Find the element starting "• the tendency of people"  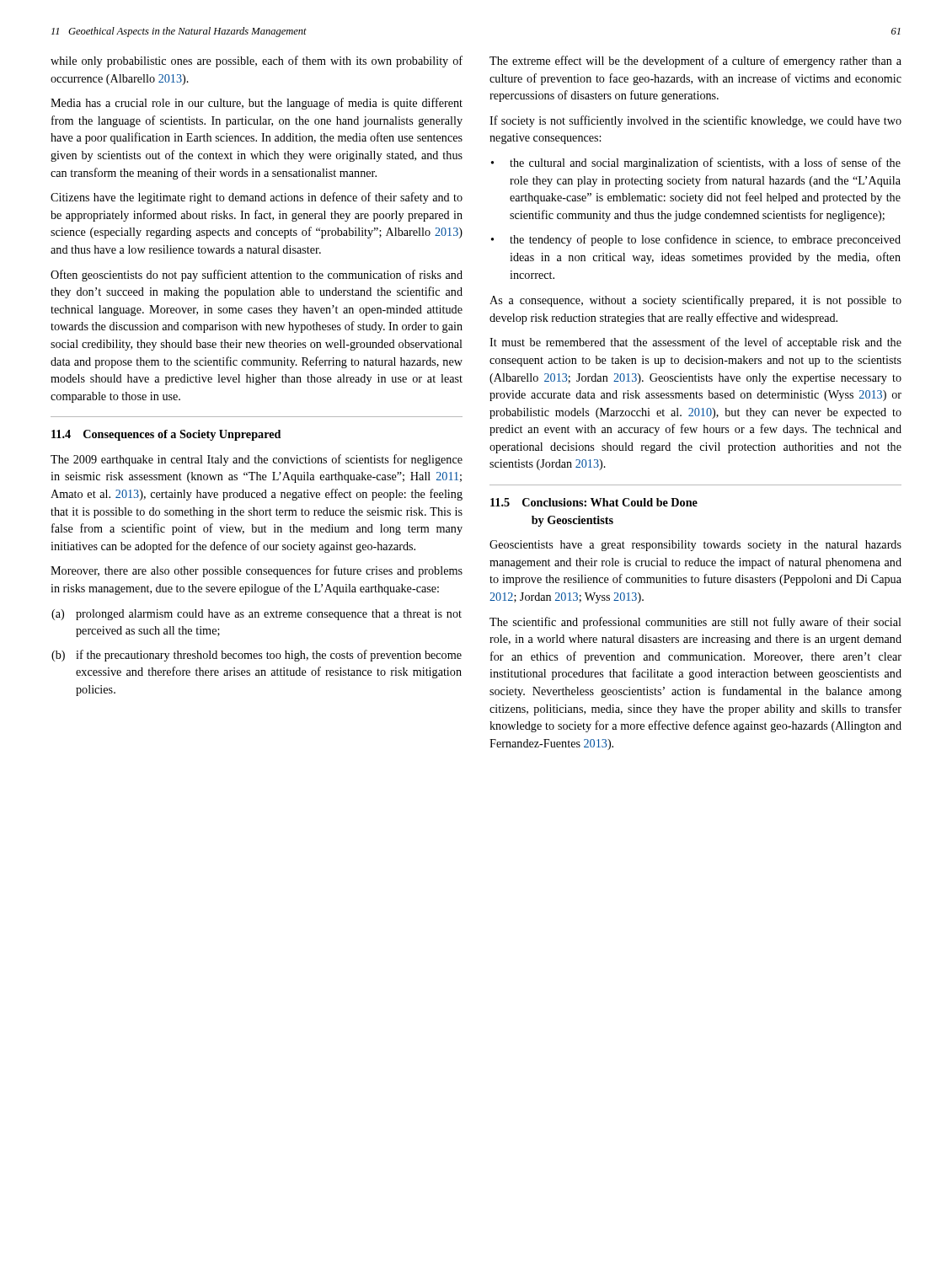695,257
